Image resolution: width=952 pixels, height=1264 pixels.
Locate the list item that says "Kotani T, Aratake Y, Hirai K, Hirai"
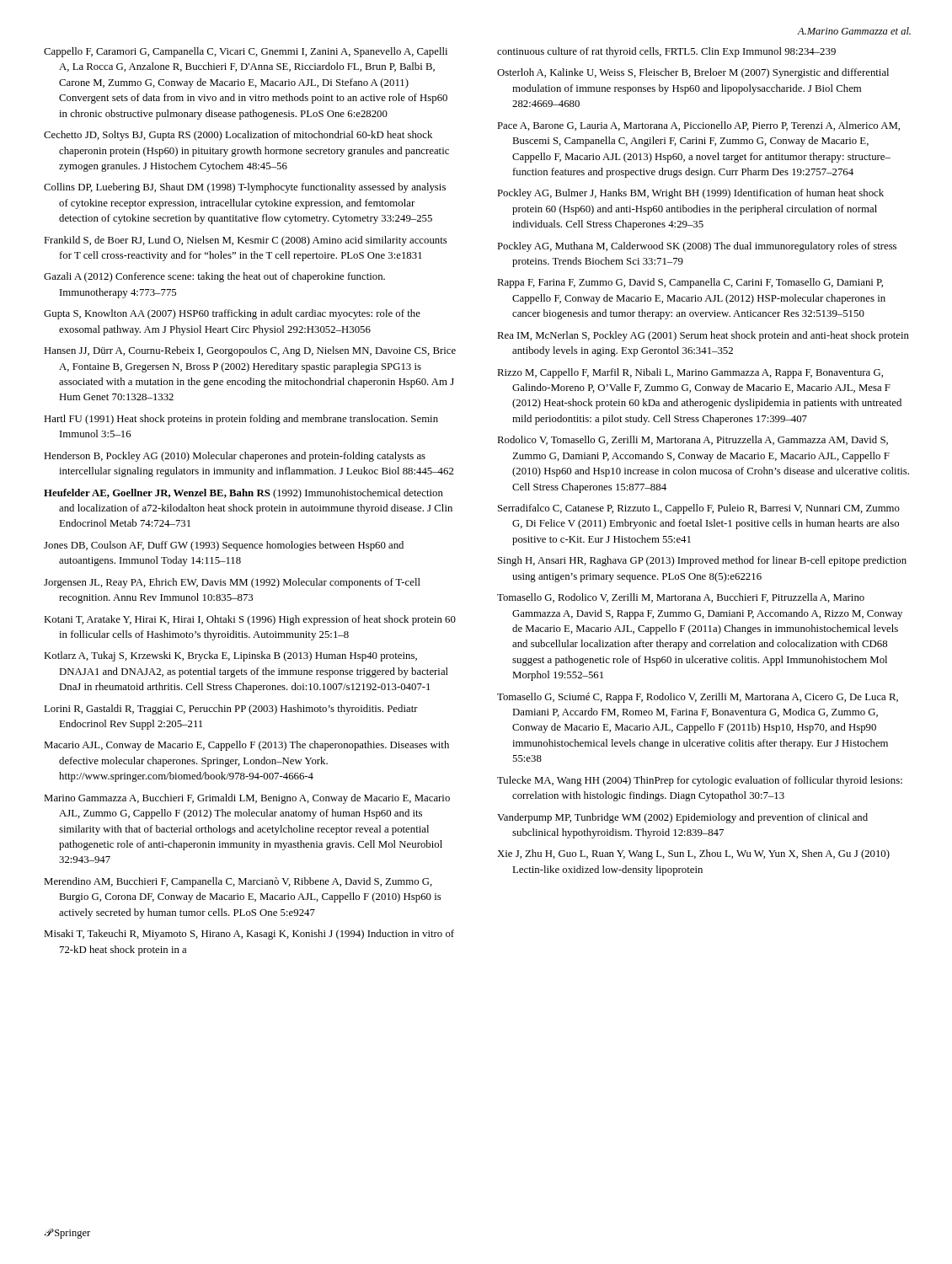point(250,627)
